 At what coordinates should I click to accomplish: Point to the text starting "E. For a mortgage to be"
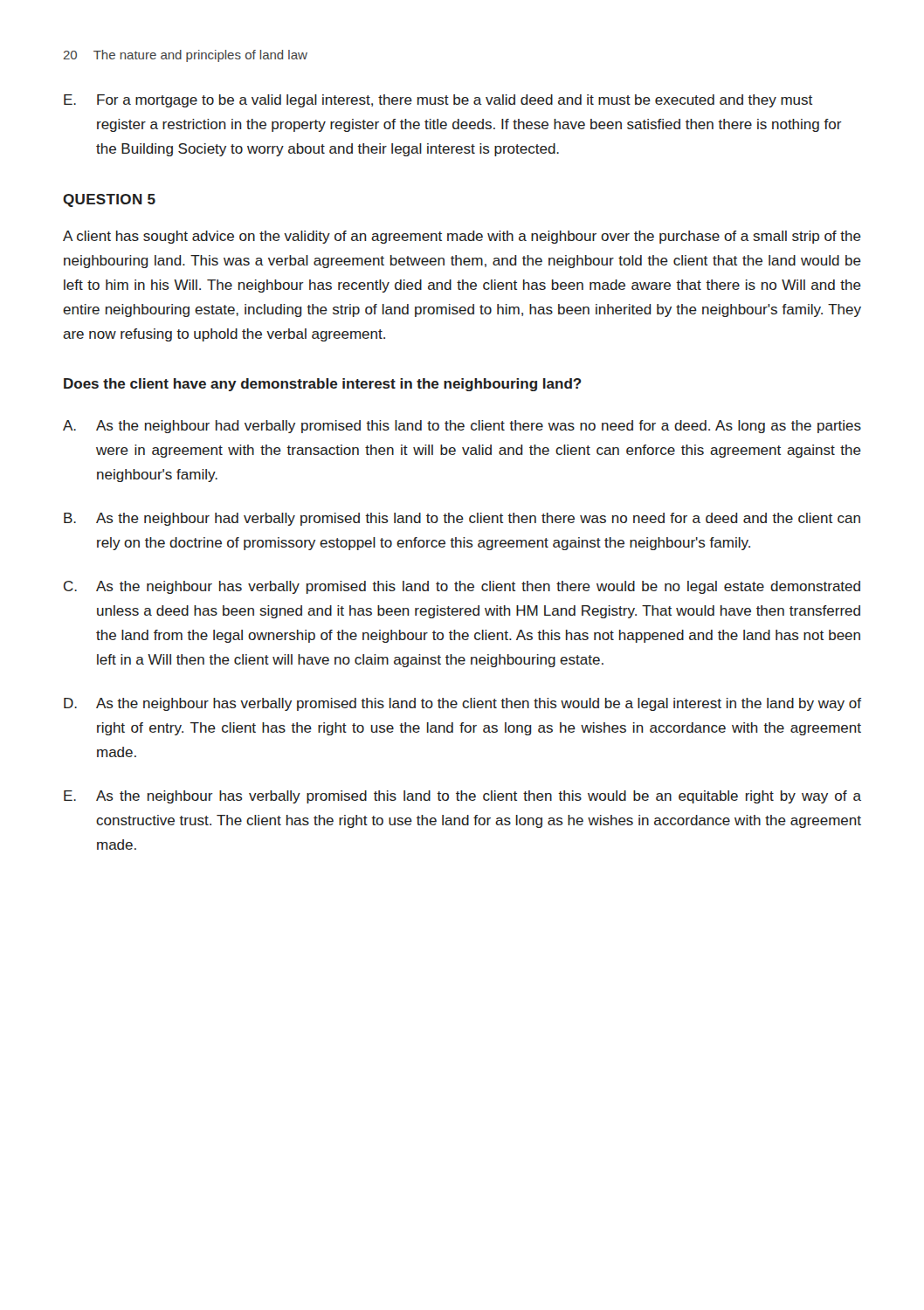[x=462, y=125]
